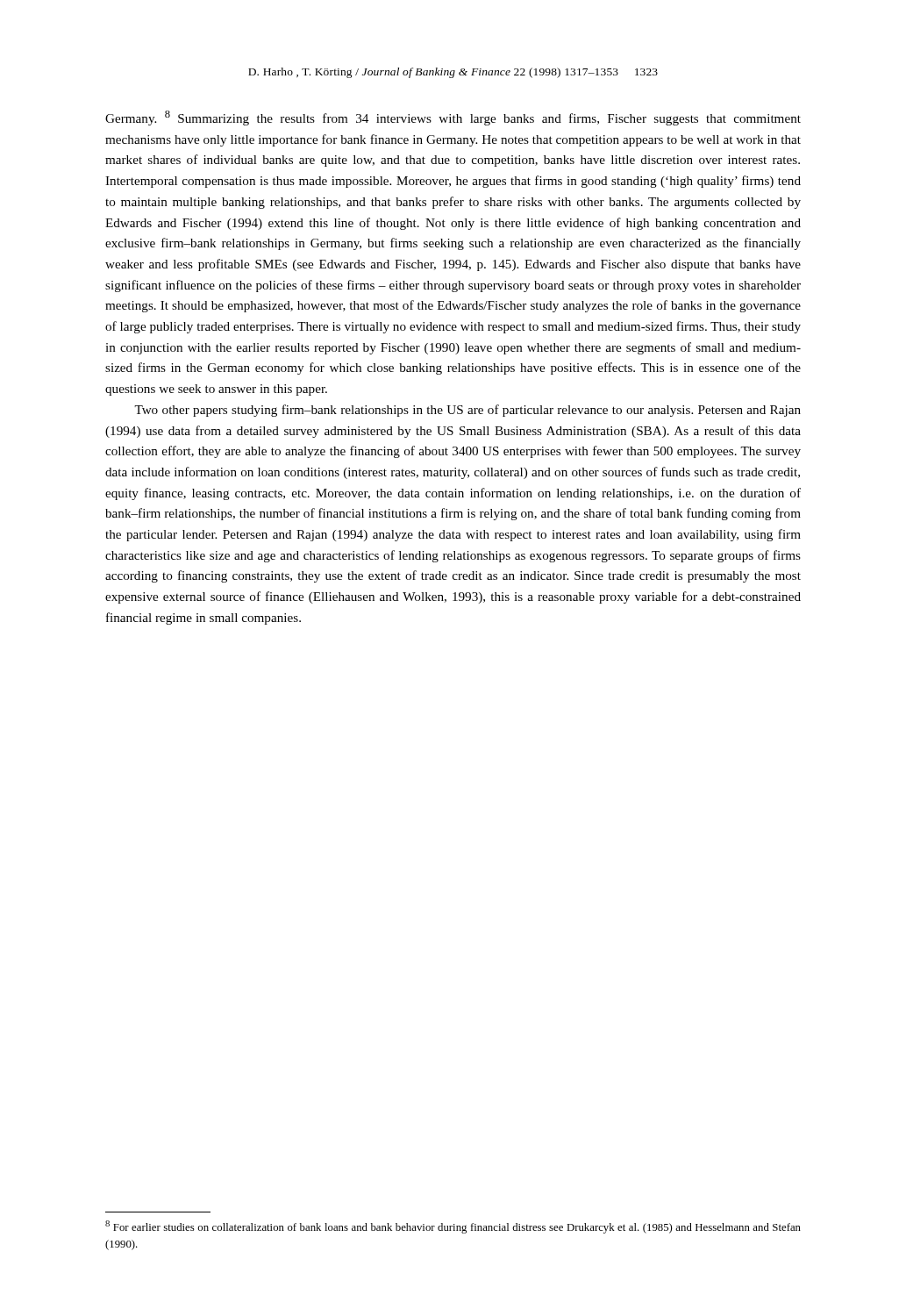This screenshot has width=906, height=1316.
Task: Click on the element starting "8 For earlier"
Action: pos(453,1231)
